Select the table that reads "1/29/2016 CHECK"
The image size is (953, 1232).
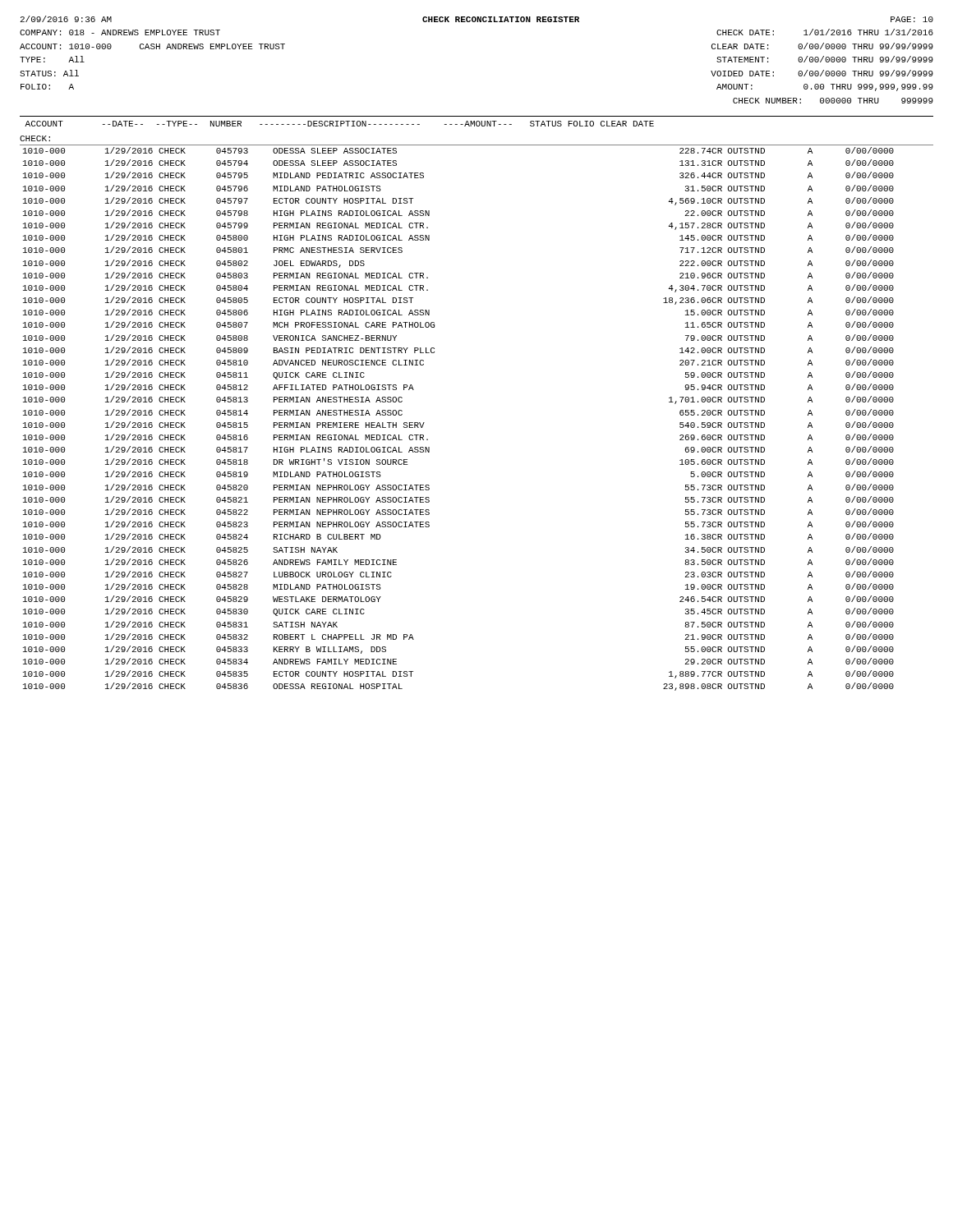[x=476, y=419]
